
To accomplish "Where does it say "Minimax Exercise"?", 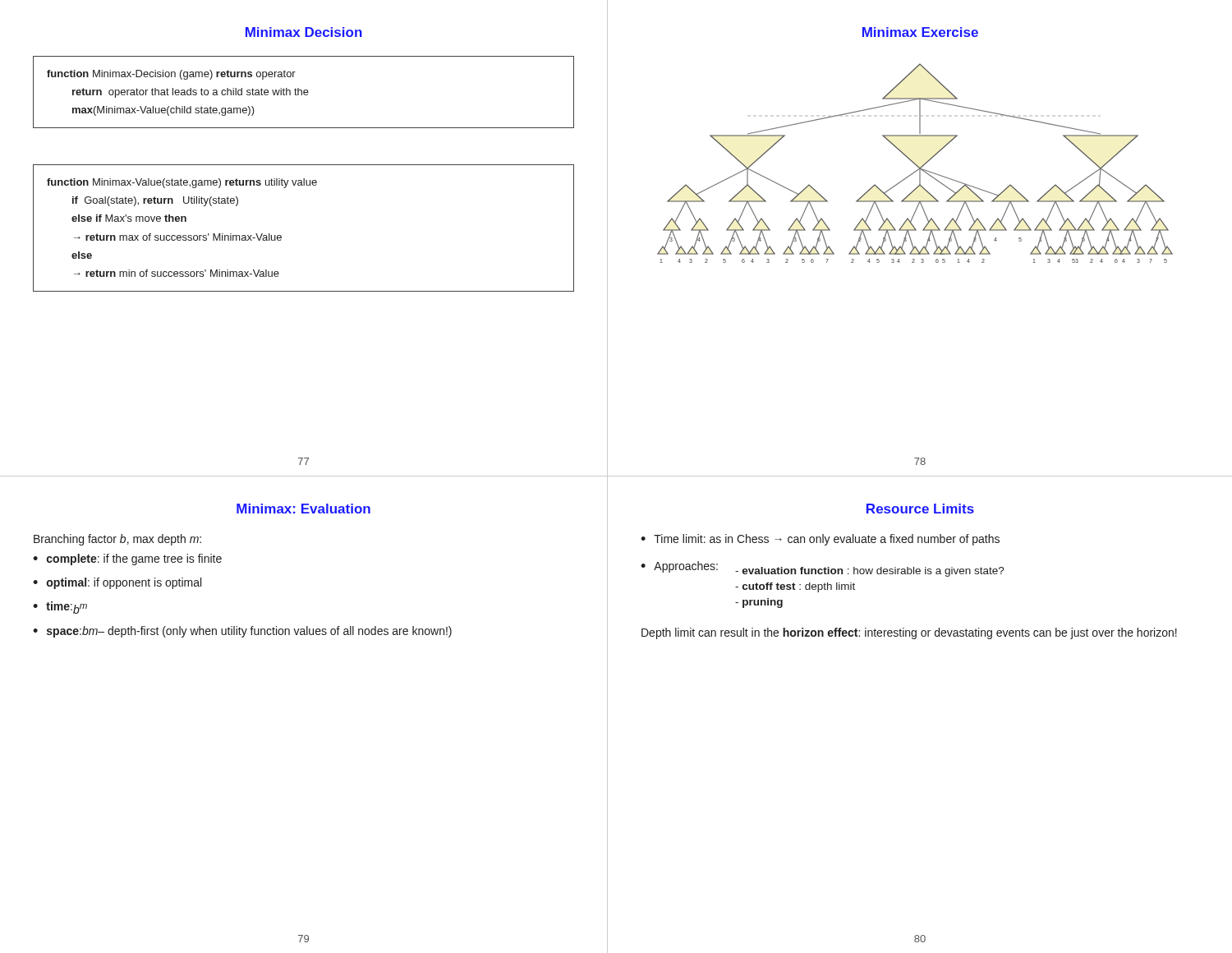I will pyautogui.click(x=920, y=32).
